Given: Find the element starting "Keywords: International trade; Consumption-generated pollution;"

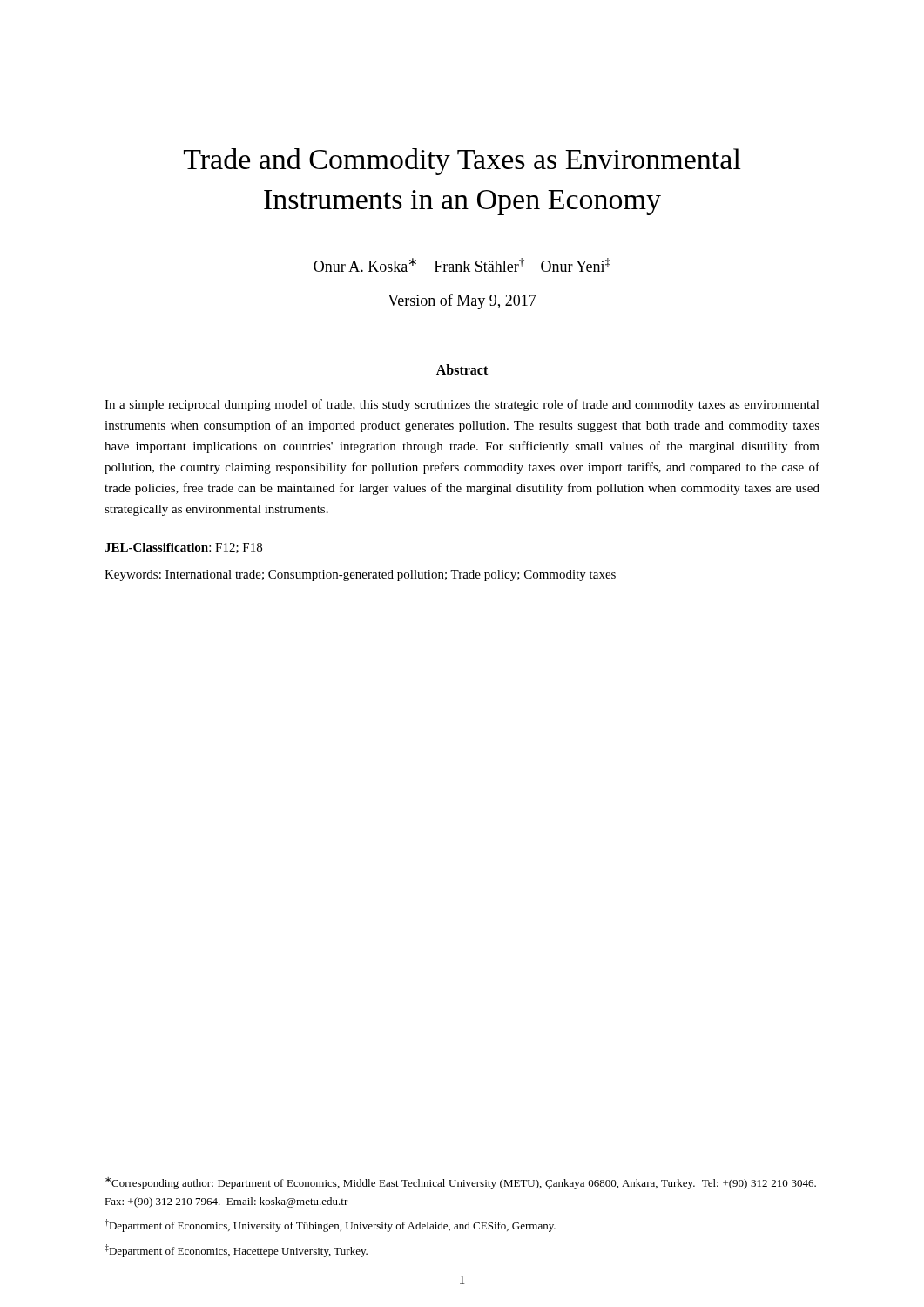Looking at the screenshot, I should click(360, 574).
